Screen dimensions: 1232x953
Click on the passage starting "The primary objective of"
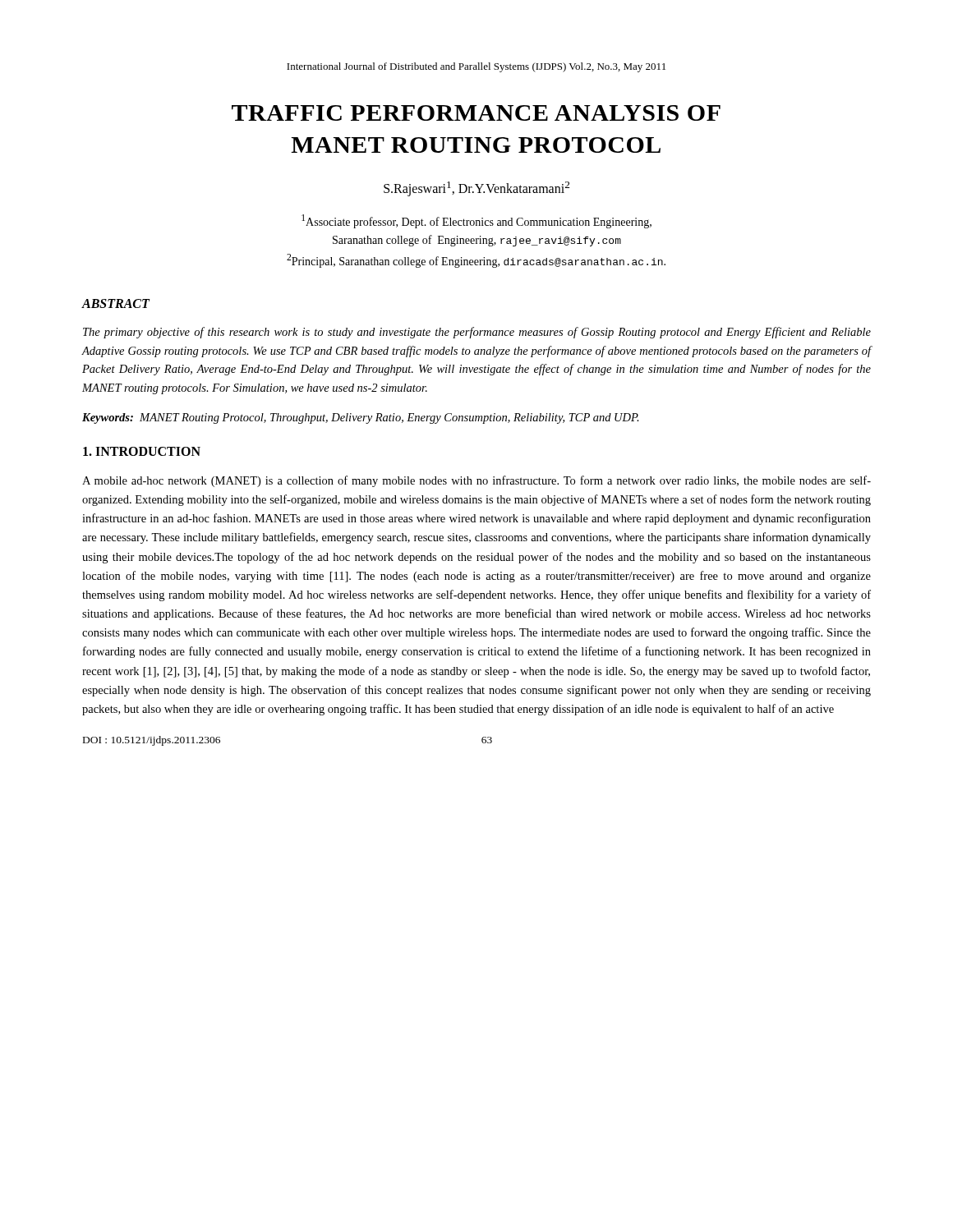(476, 360)
